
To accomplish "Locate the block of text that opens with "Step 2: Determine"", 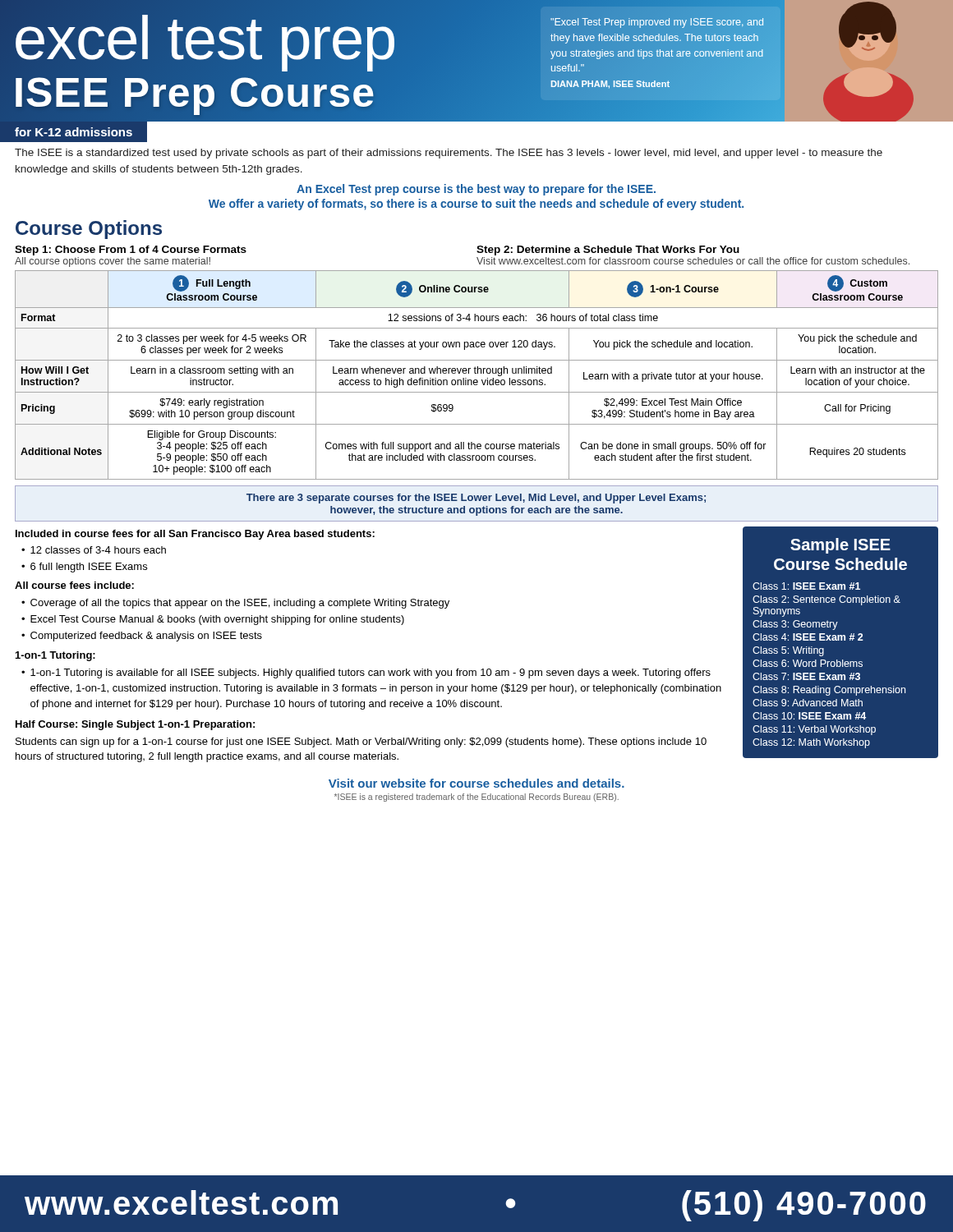I will pyautogui.click(x=707, y=255).
